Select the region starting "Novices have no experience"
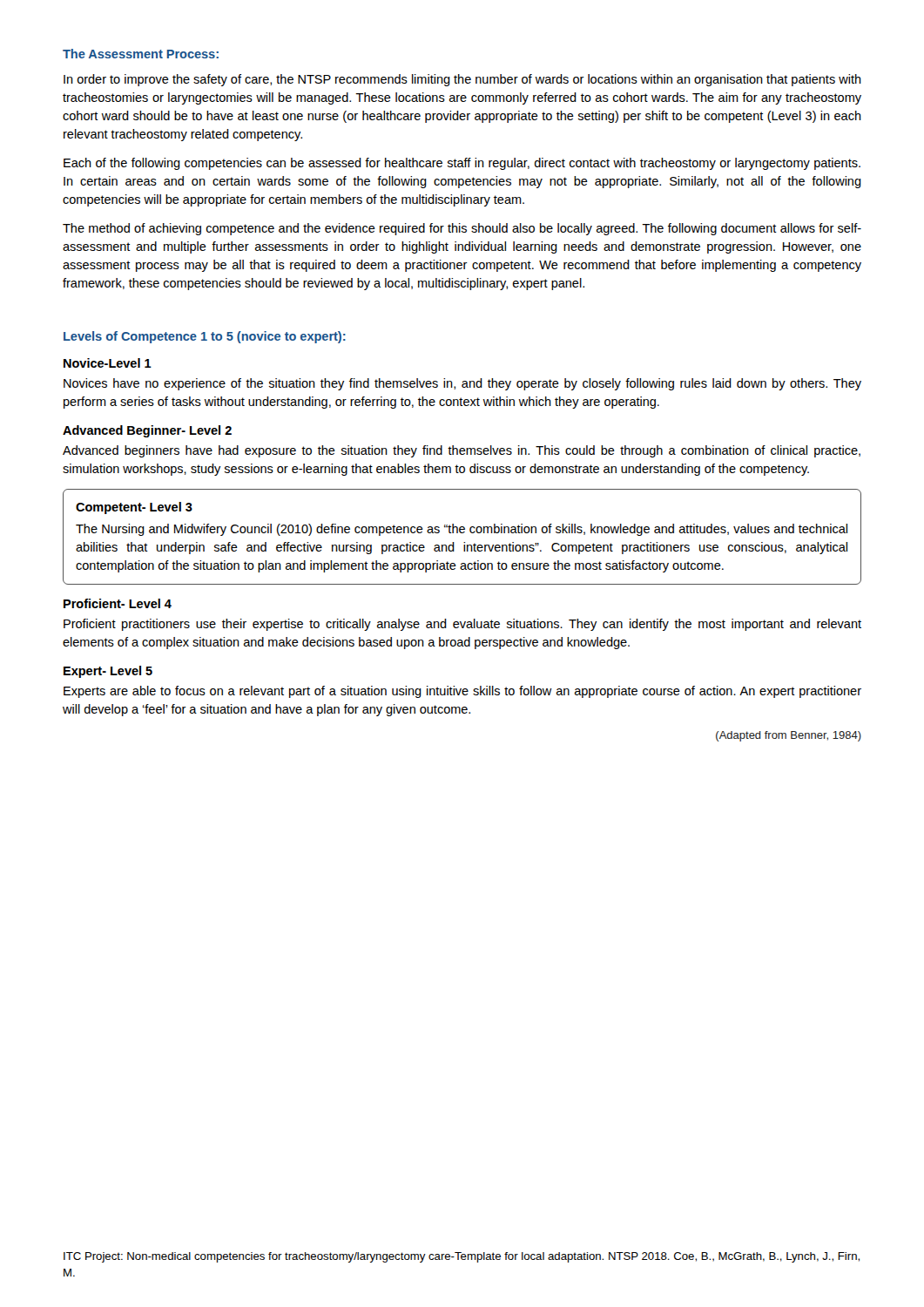Viewport: 924px width, 1307px height. tap(462, 393)
